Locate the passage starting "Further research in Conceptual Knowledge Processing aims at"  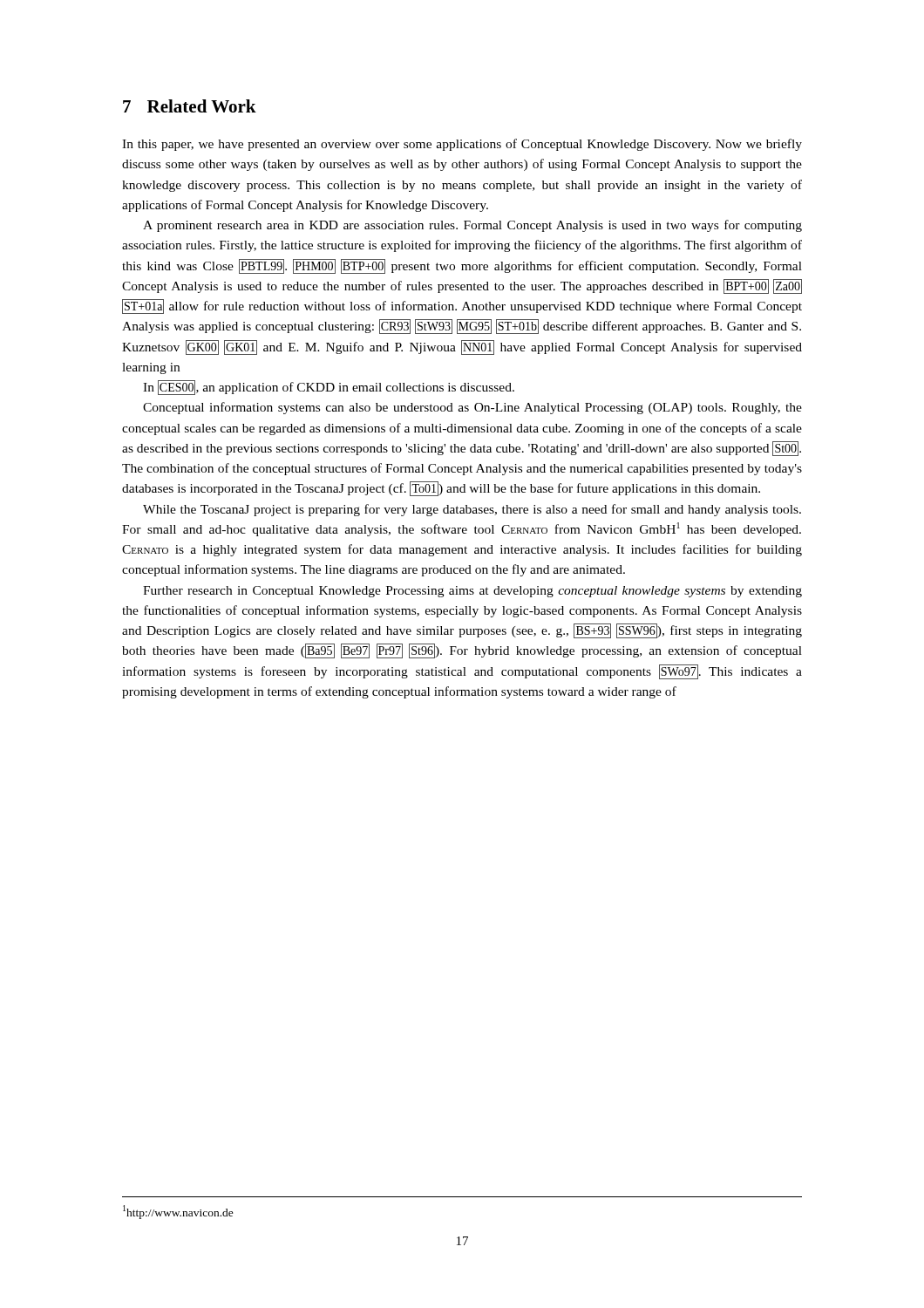click(462, 640)
